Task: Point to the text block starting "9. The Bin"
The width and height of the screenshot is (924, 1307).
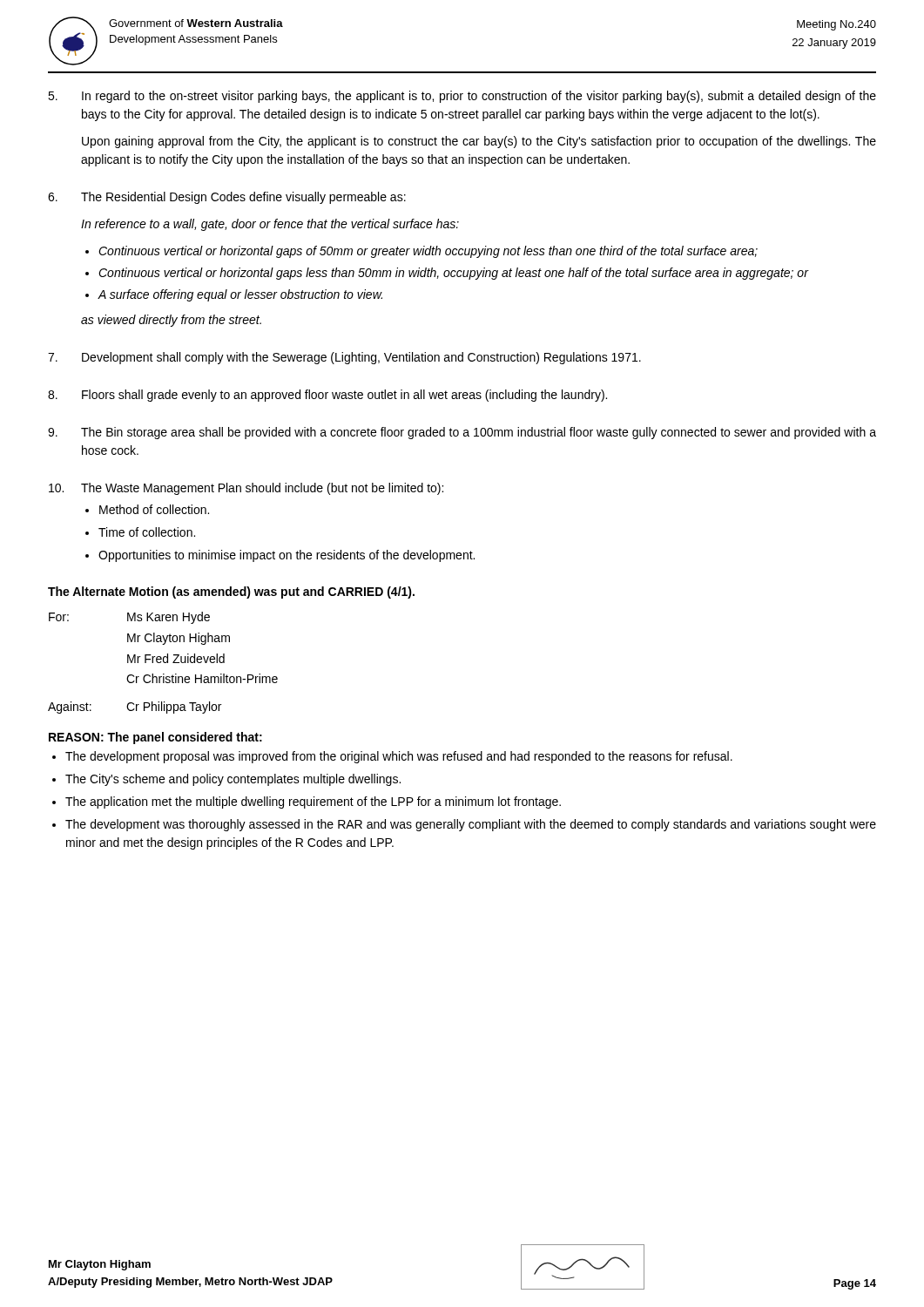Action: tap(462, 446)
